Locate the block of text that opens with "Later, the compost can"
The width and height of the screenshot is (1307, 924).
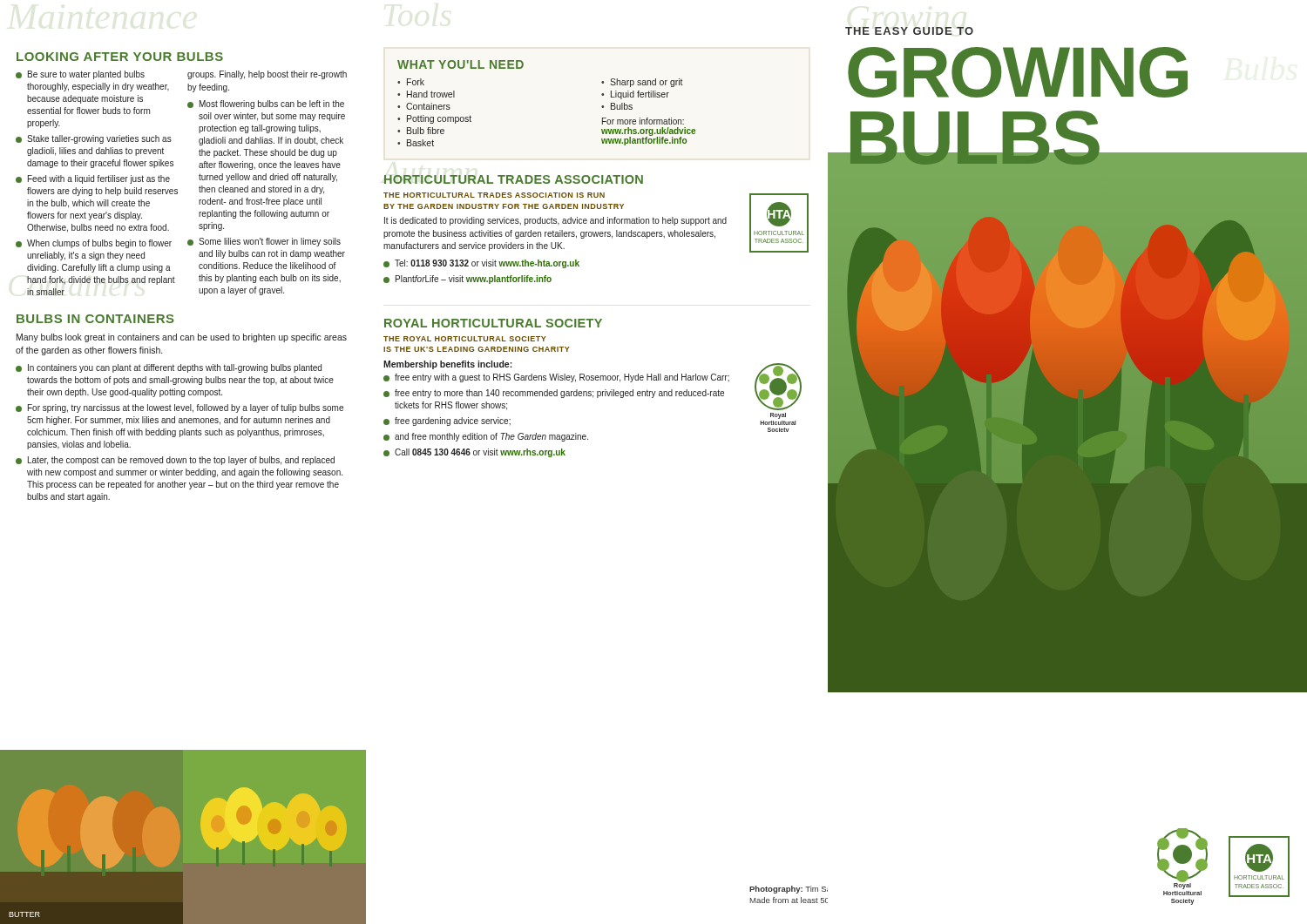point(183,479)
